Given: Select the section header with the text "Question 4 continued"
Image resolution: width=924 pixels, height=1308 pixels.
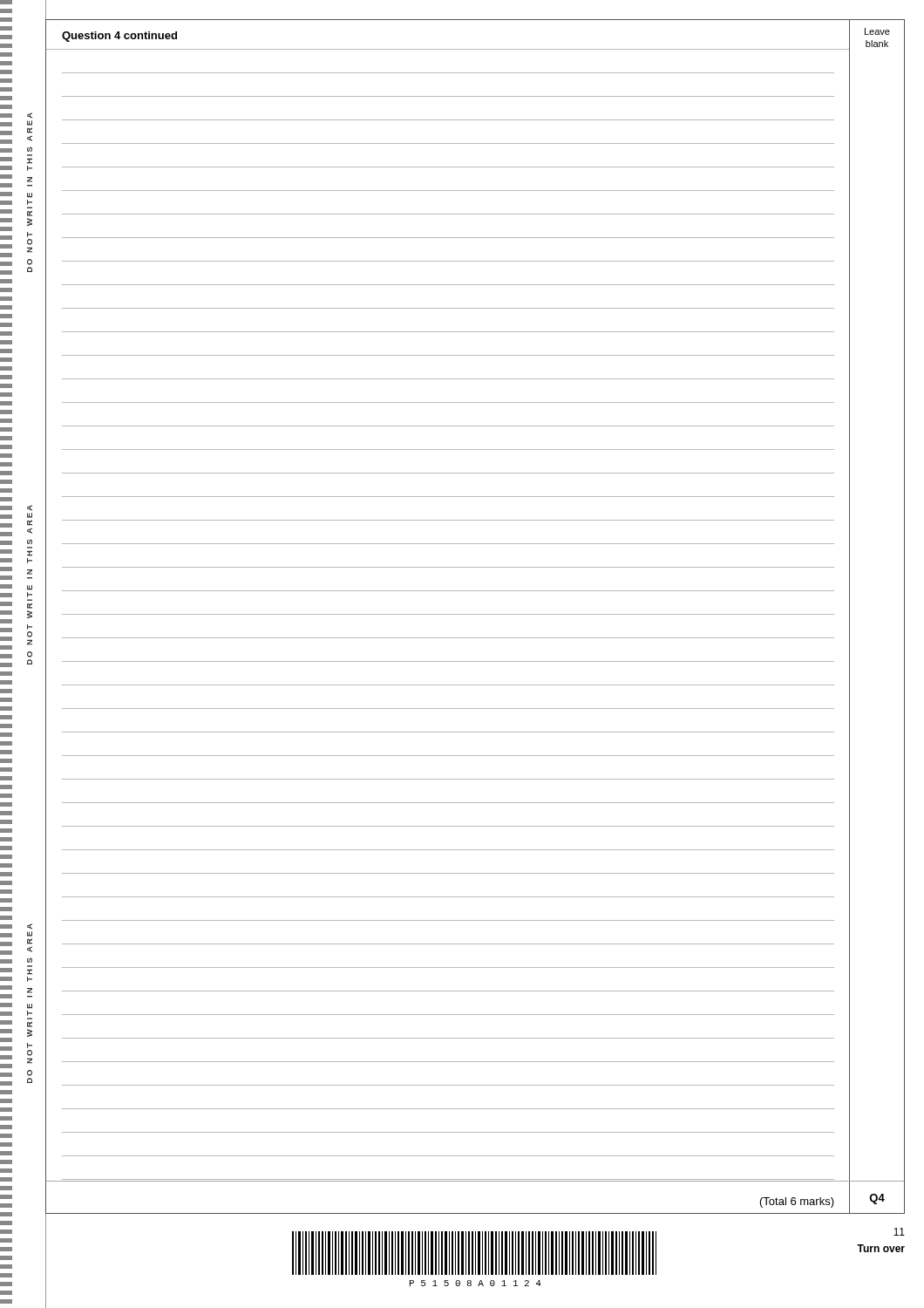Looking at the screenshot, I should tap(120, 35).
